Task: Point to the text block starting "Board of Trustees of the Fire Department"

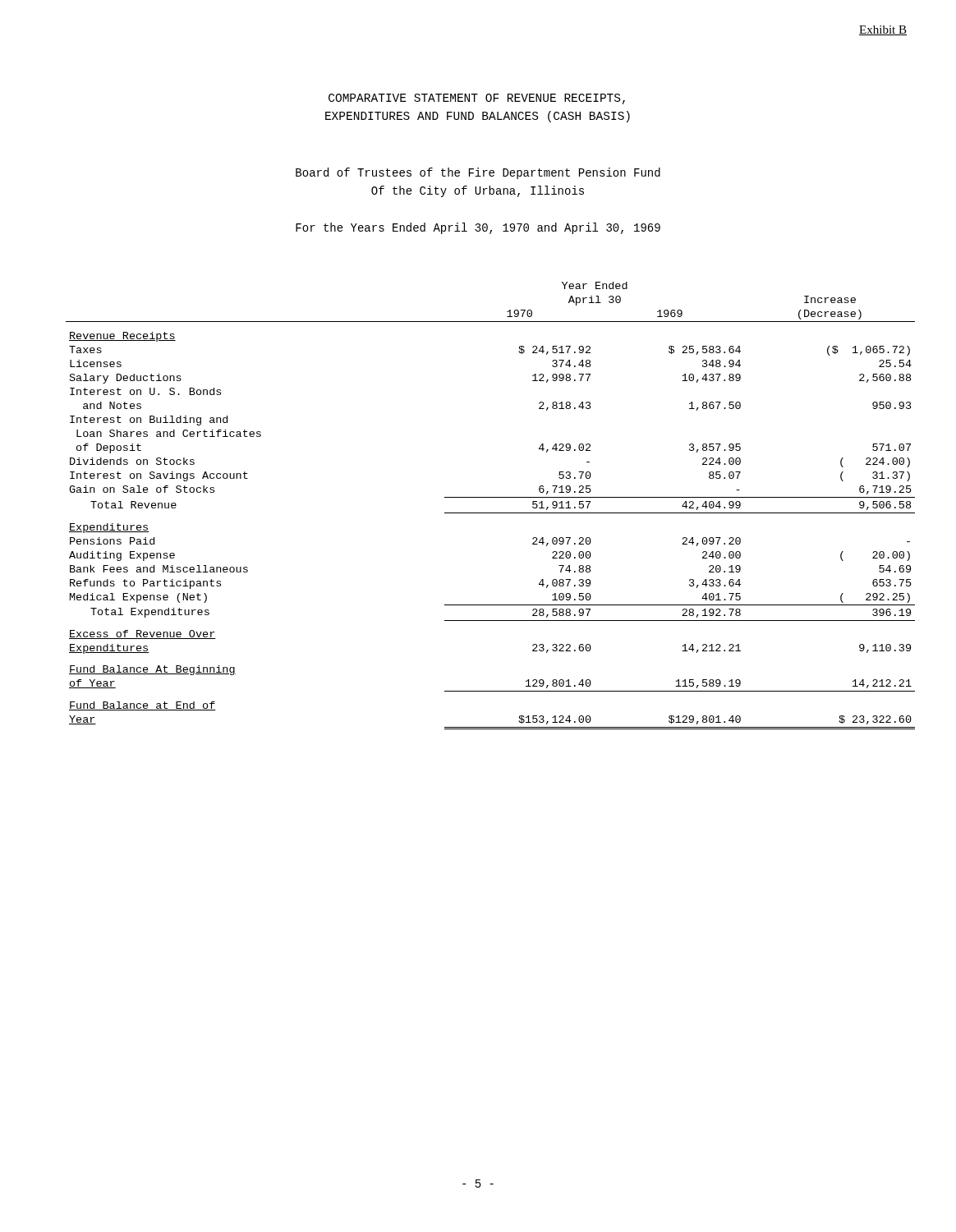Action: (478, 182)
